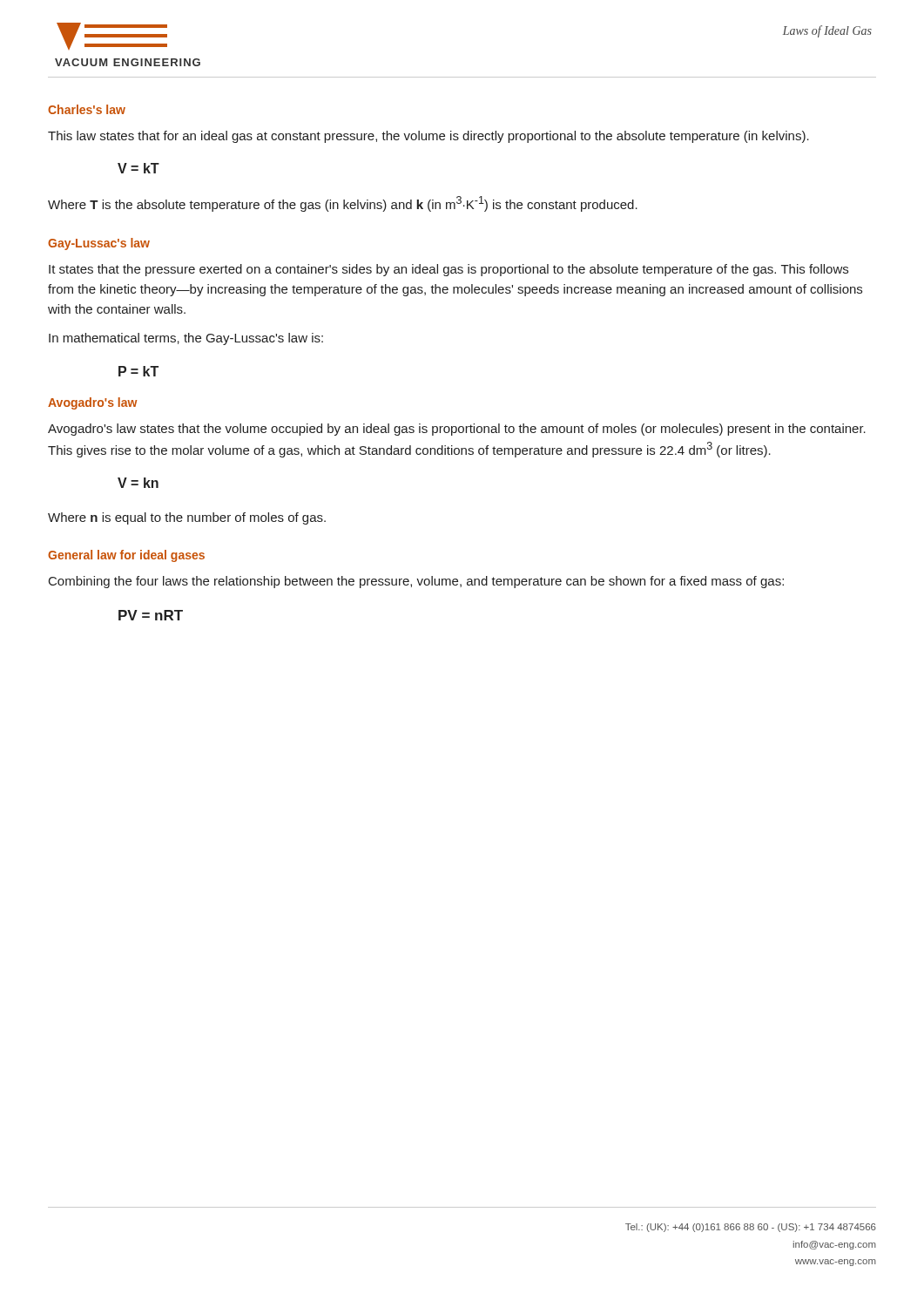The image size is (924, 1307).
Task: Click the passage that begins "In mathematical terms, the Gay-Lussac's"
Action: [186, 338]
